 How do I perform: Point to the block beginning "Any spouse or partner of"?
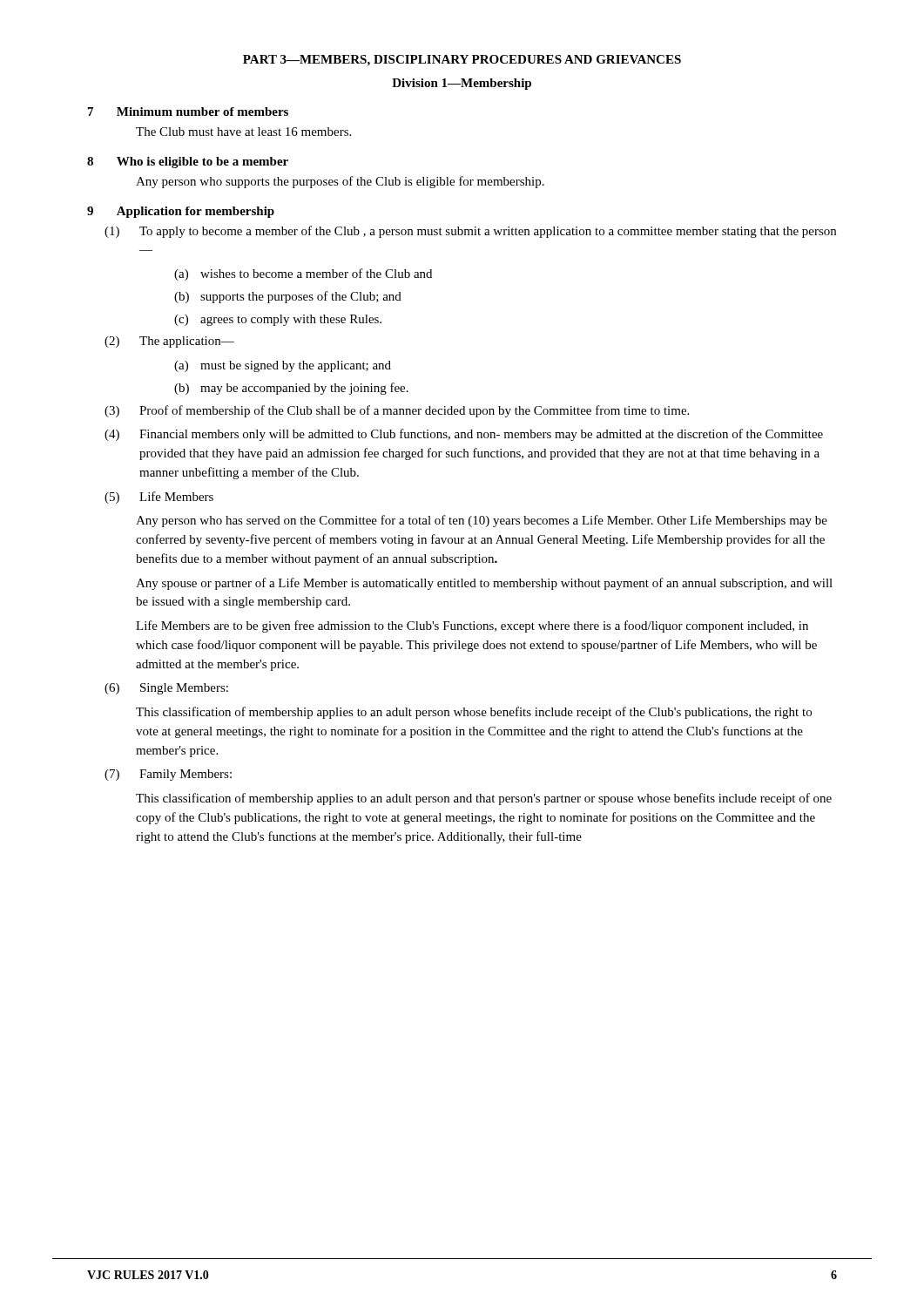[x=484, y=592]
